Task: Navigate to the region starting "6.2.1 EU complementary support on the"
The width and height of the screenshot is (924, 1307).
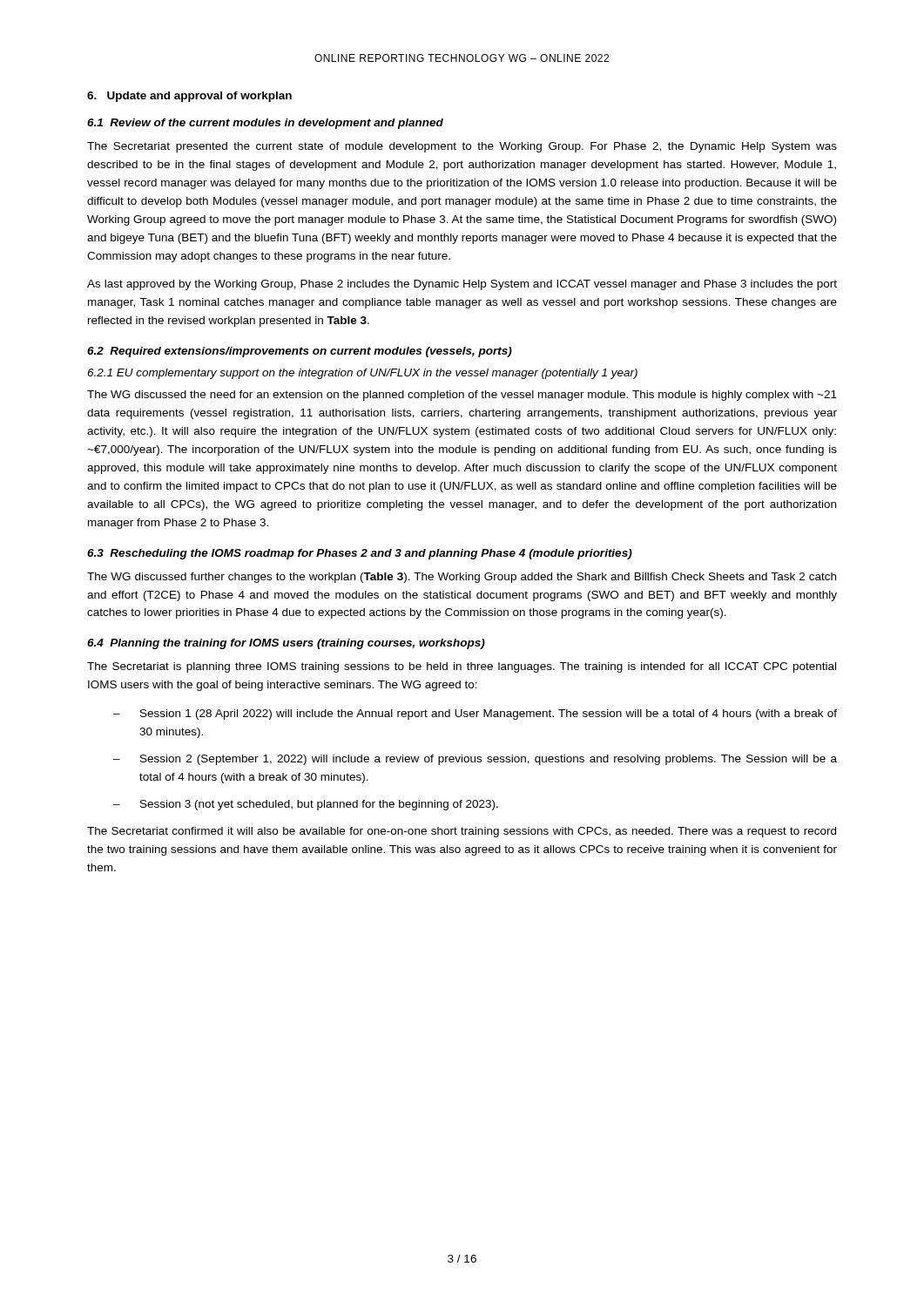Action: pos(363,373)
